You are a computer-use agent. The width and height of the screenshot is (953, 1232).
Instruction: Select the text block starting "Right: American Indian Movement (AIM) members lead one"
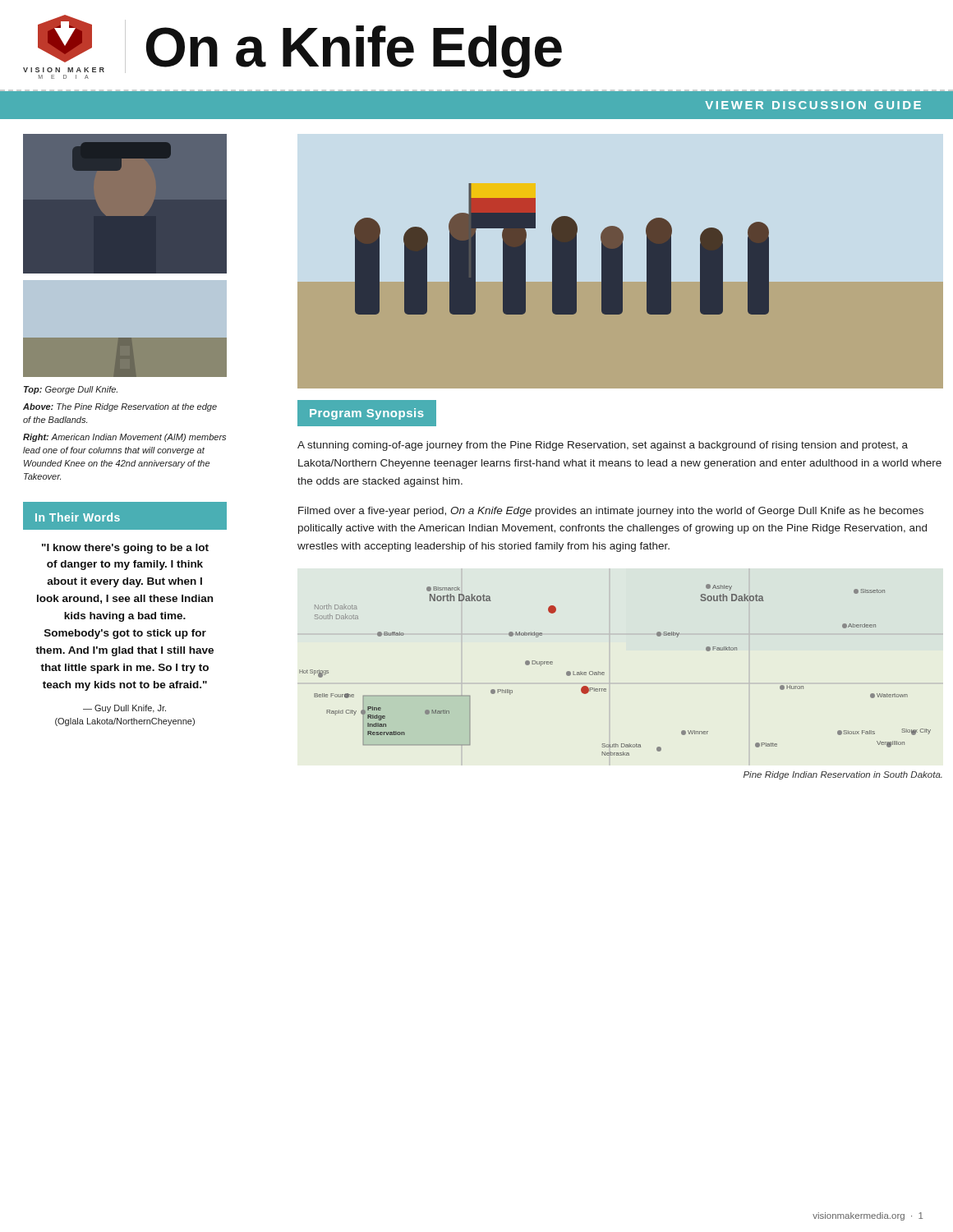click(x=125, y=456)
